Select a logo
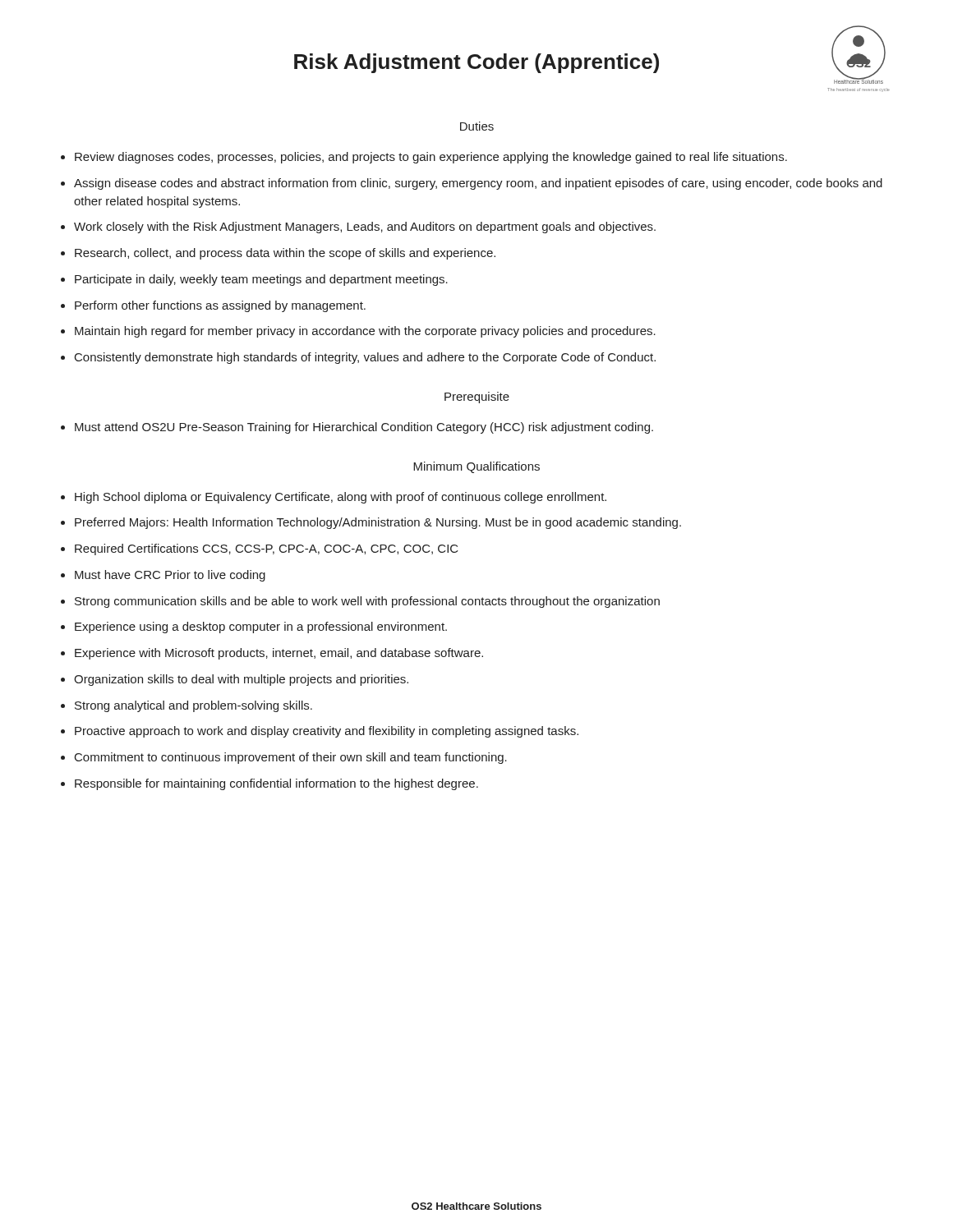This screenshot has width=953, height=1232. pyautogui.click(x=859, y=58)
